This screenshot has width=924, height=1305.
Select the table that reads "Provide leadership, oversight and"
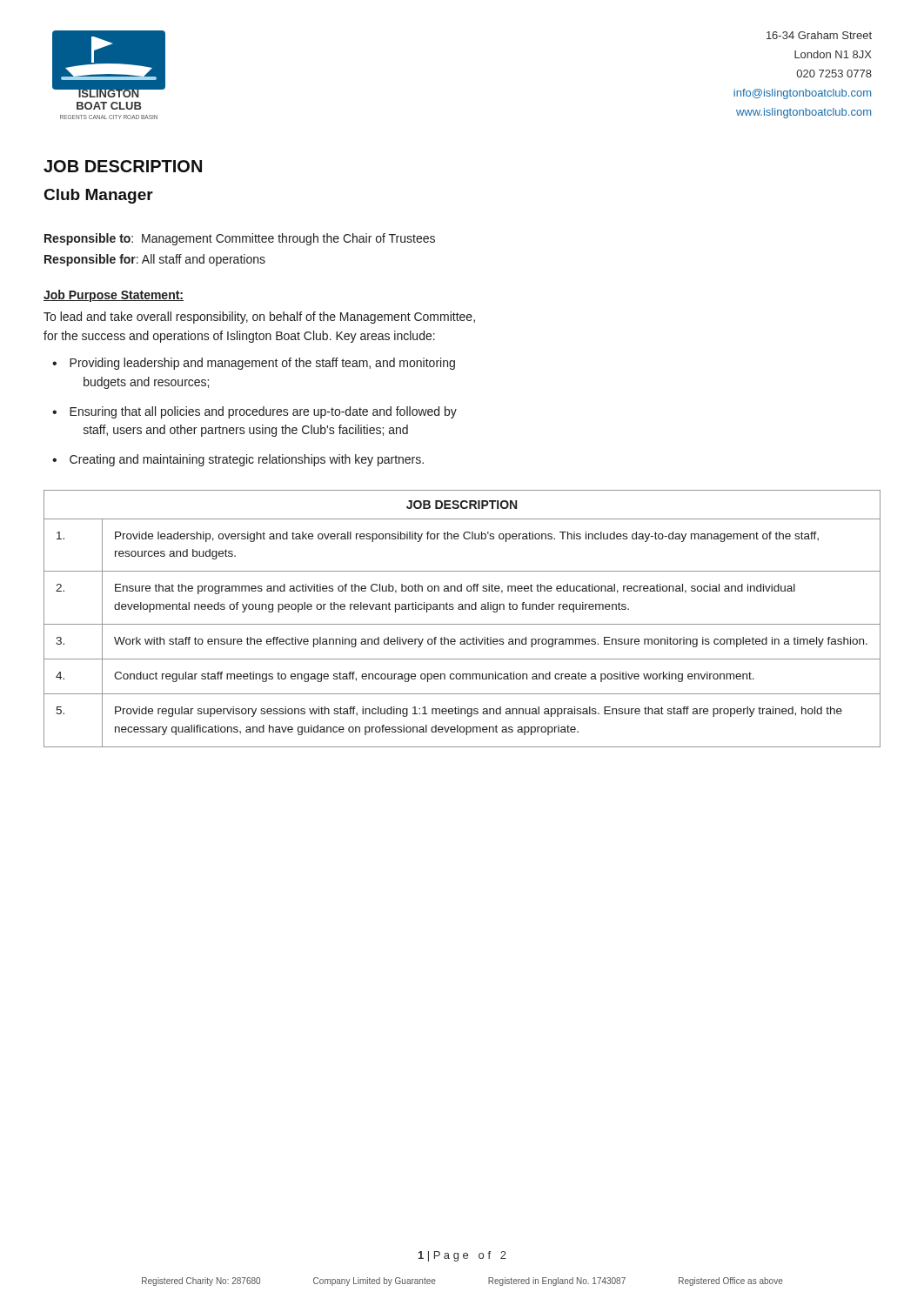click(462, 618)
